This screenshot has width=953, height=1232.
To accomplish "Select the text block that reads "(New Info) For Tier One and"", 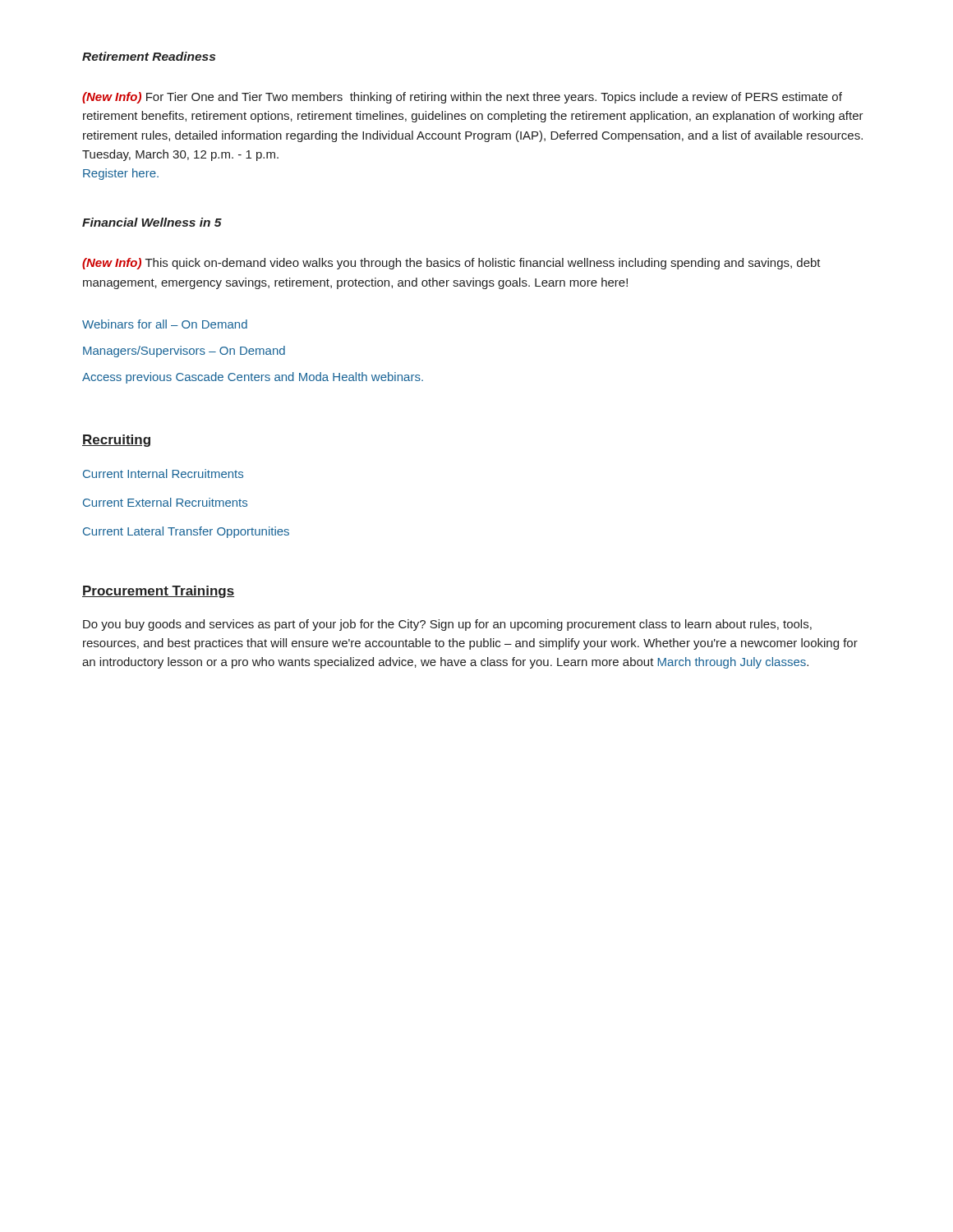I will click(476, 135).
